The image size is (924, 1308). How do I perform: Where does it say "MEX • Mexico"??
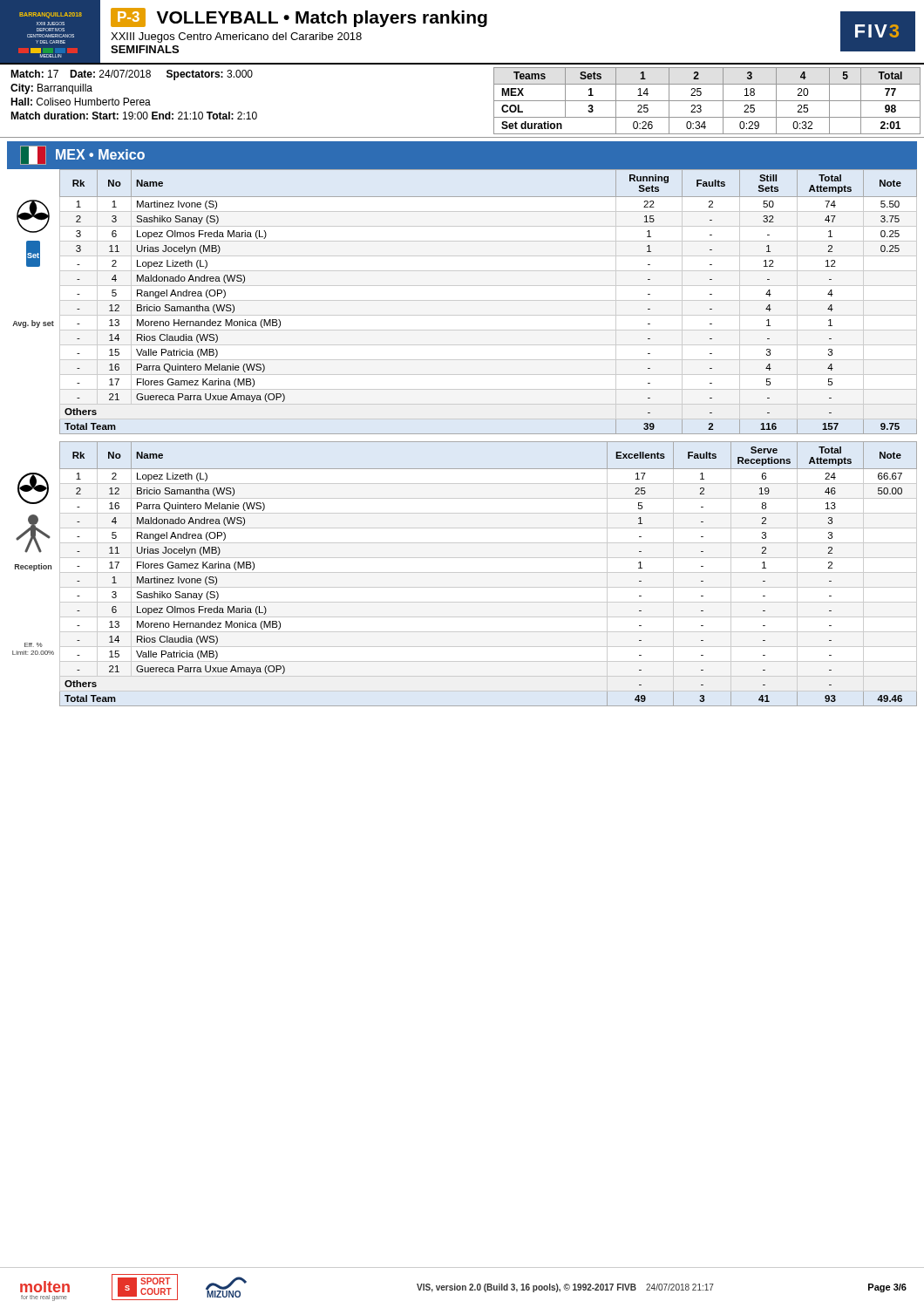[x=83, y=155]
